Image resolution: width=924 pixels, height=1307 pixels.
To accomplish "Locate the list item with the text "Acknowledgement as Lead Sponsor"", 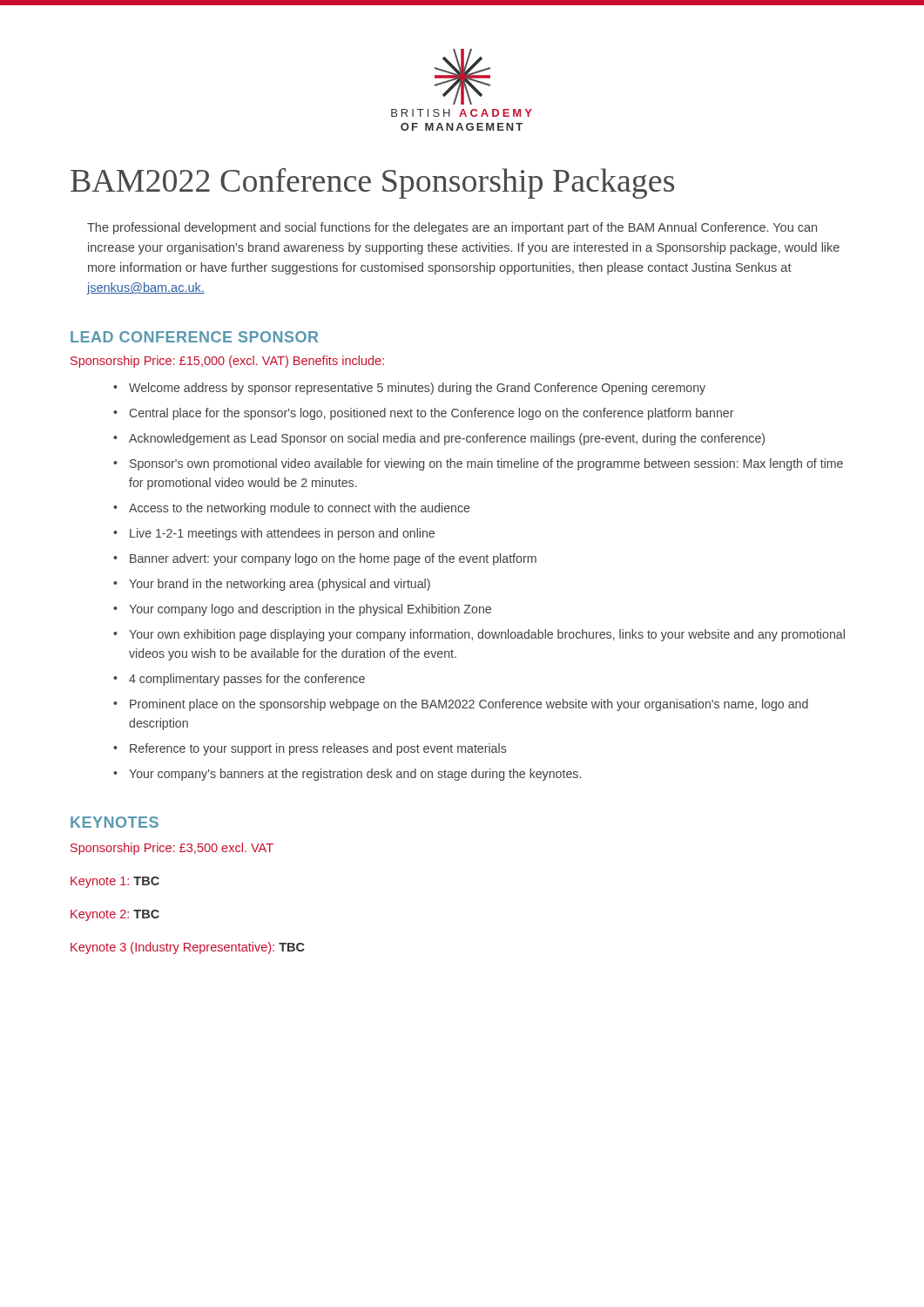I will [447, 439].
